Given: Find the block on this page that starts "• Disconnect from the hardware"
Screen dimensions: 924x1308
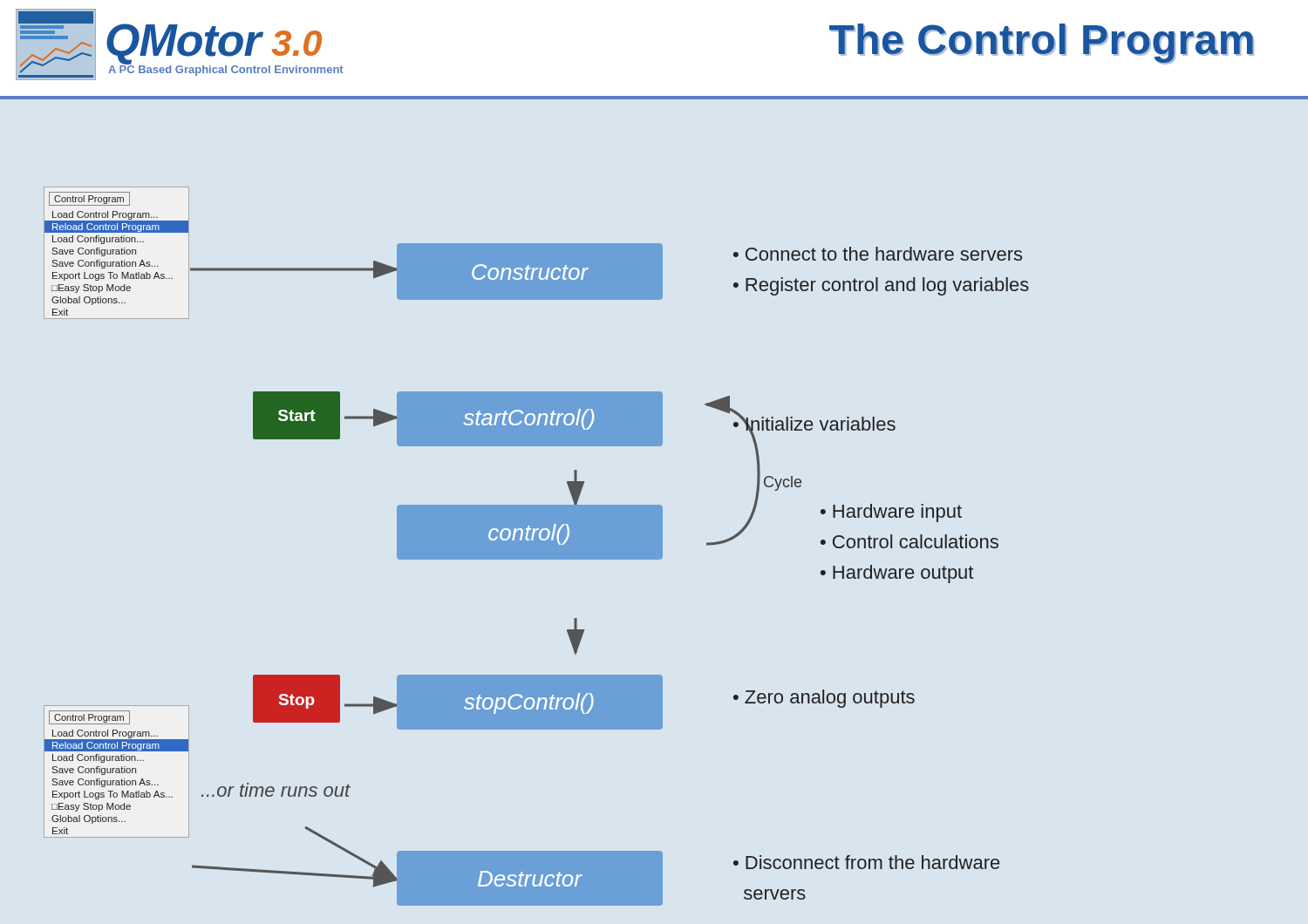Looking at the screenshot, I should click(866, 878).
